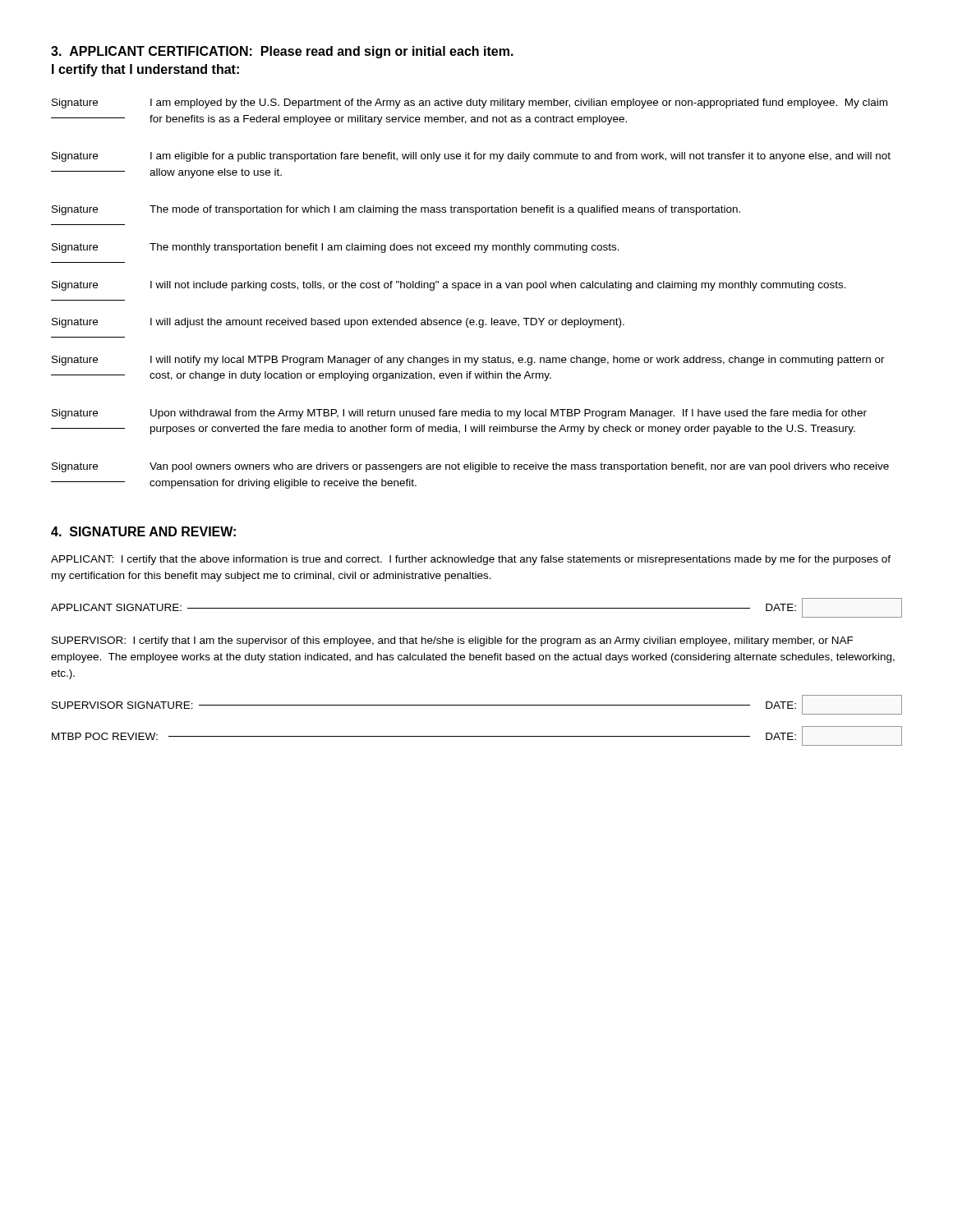
Task: Locate the text block that says "APPLICANT: I certify that"
Action: [x=471, y=567]
